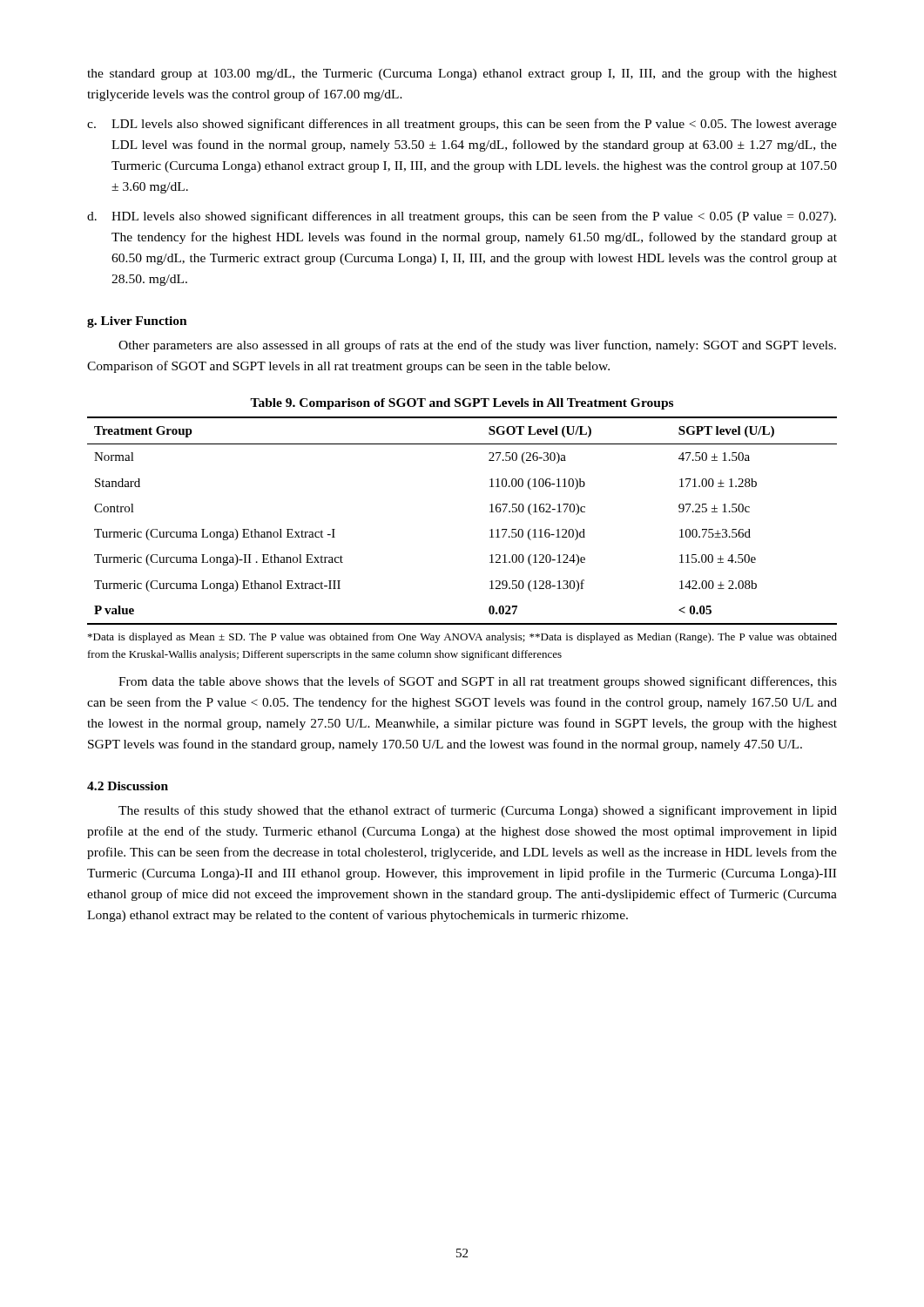Navigate to the passage starting "c. LDL levels also showed"
Image resolution: width=924 pixels, height=1307 pixels.
point(462,155)
